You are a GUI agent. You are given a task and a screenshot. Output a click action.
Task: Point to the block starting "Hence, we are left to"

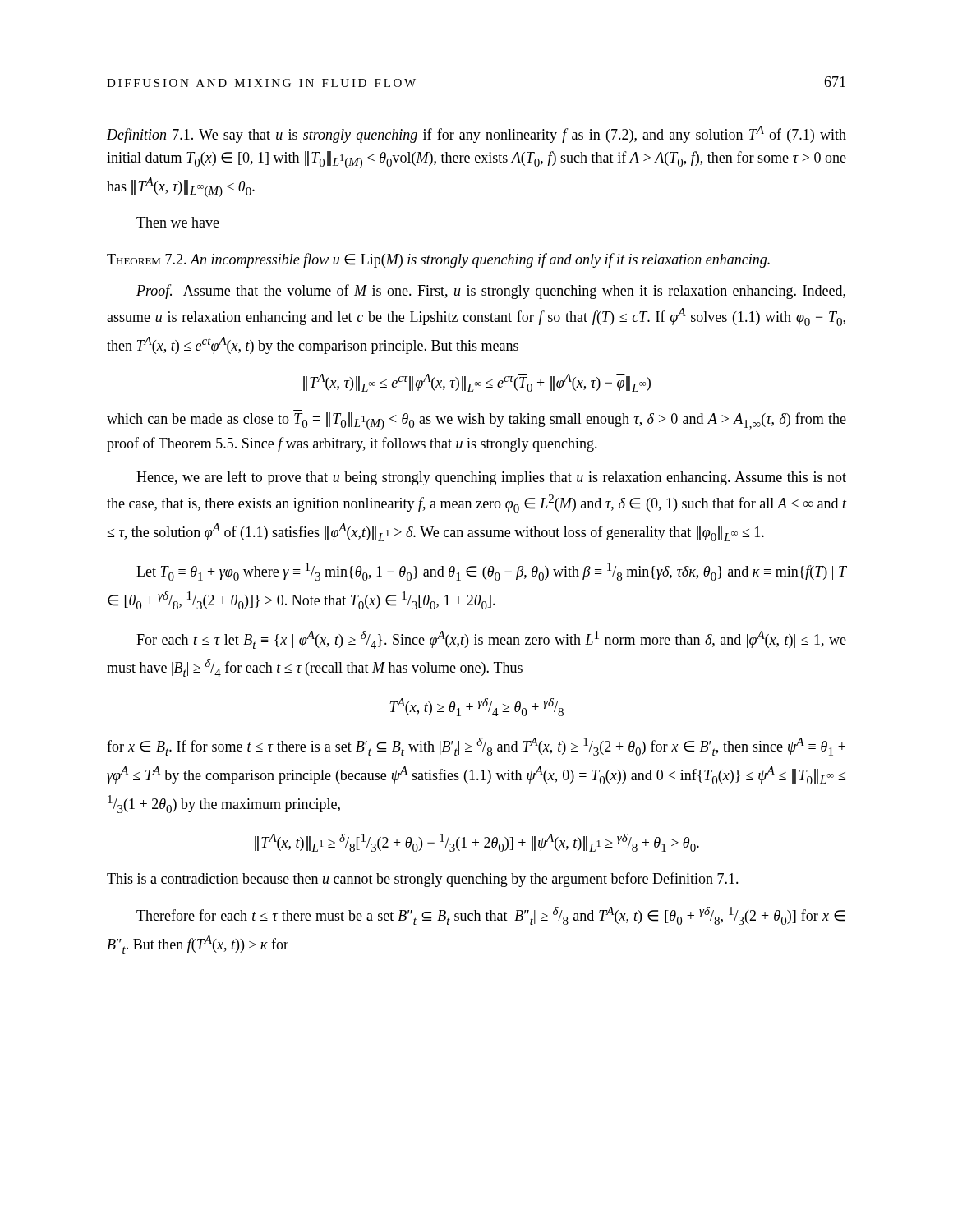click(476, 506)
